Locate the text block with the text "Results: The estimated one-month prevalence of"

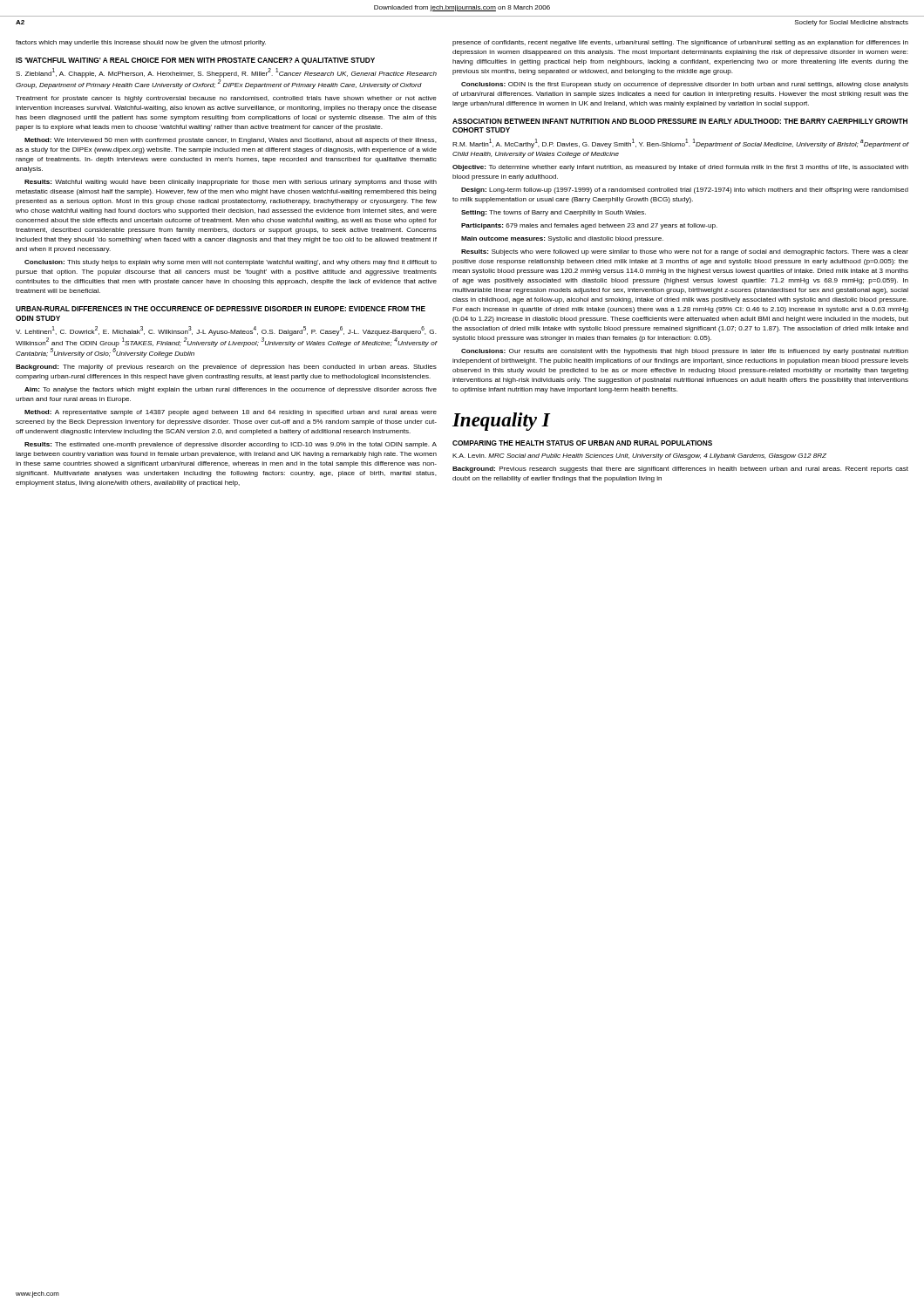[x=226, y=464]
